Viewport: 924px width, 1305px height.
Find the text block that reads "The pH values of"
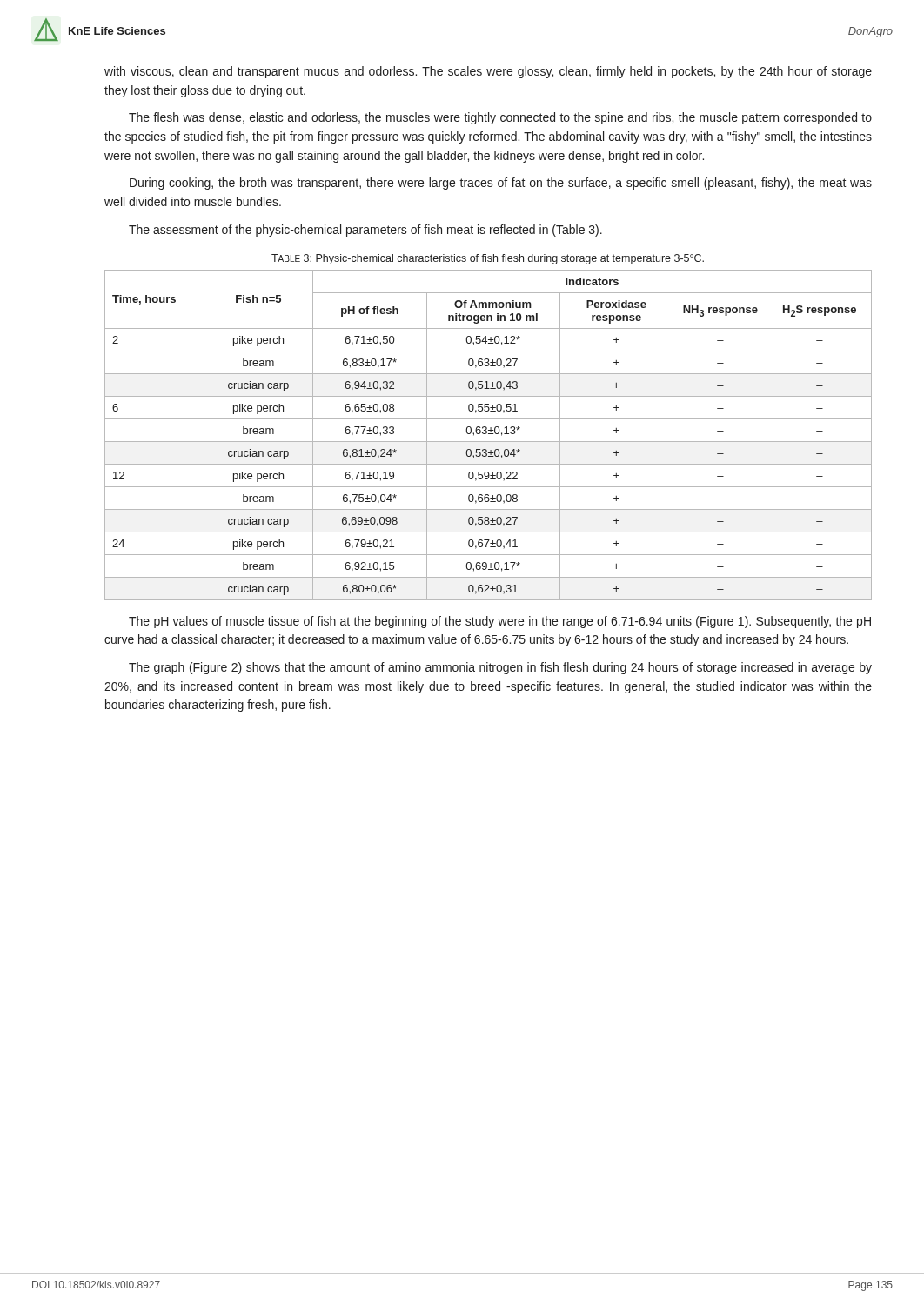488,630
